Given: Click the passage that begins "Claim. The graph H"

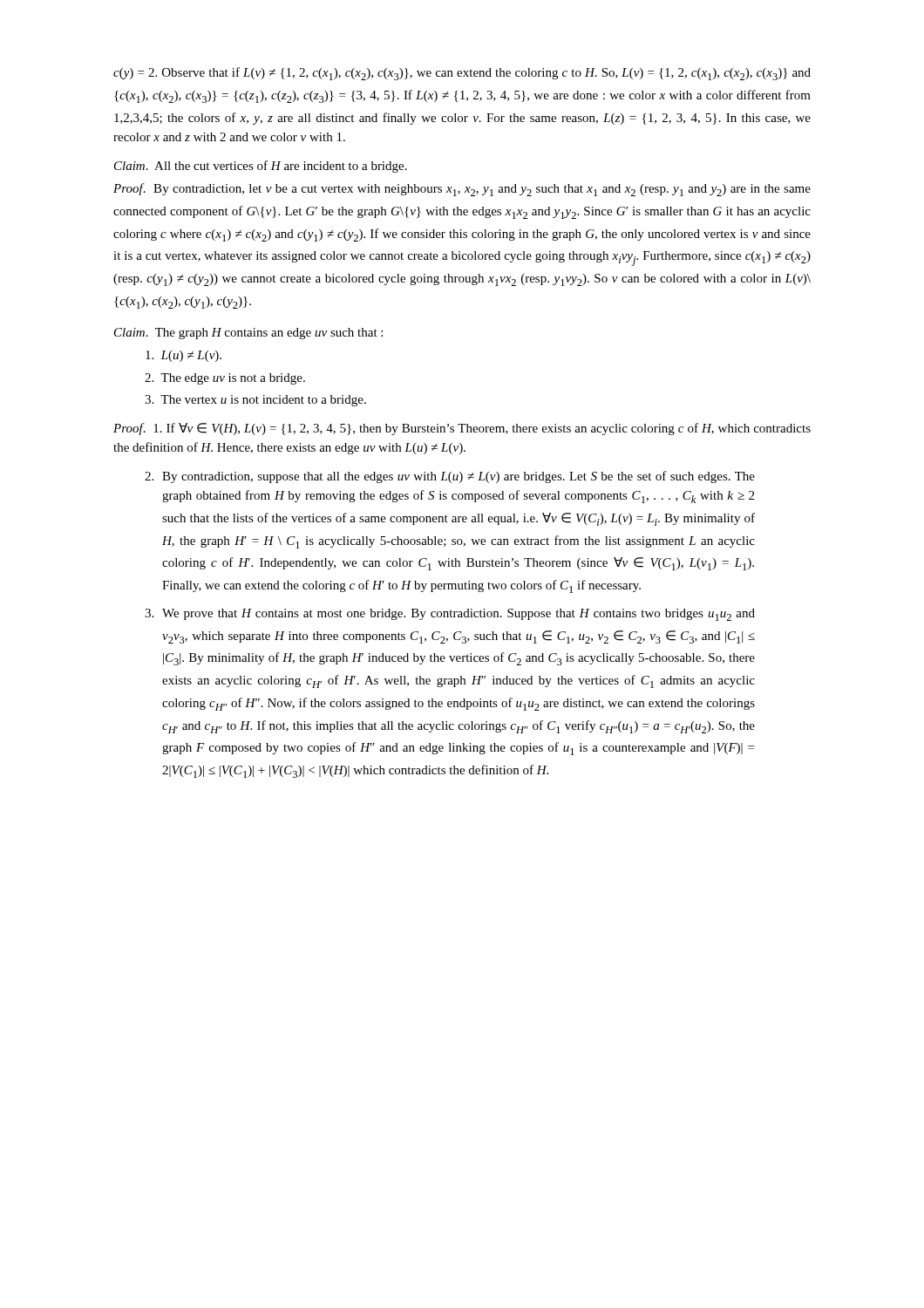Looking at the screenshot, I should coord(249,332).
